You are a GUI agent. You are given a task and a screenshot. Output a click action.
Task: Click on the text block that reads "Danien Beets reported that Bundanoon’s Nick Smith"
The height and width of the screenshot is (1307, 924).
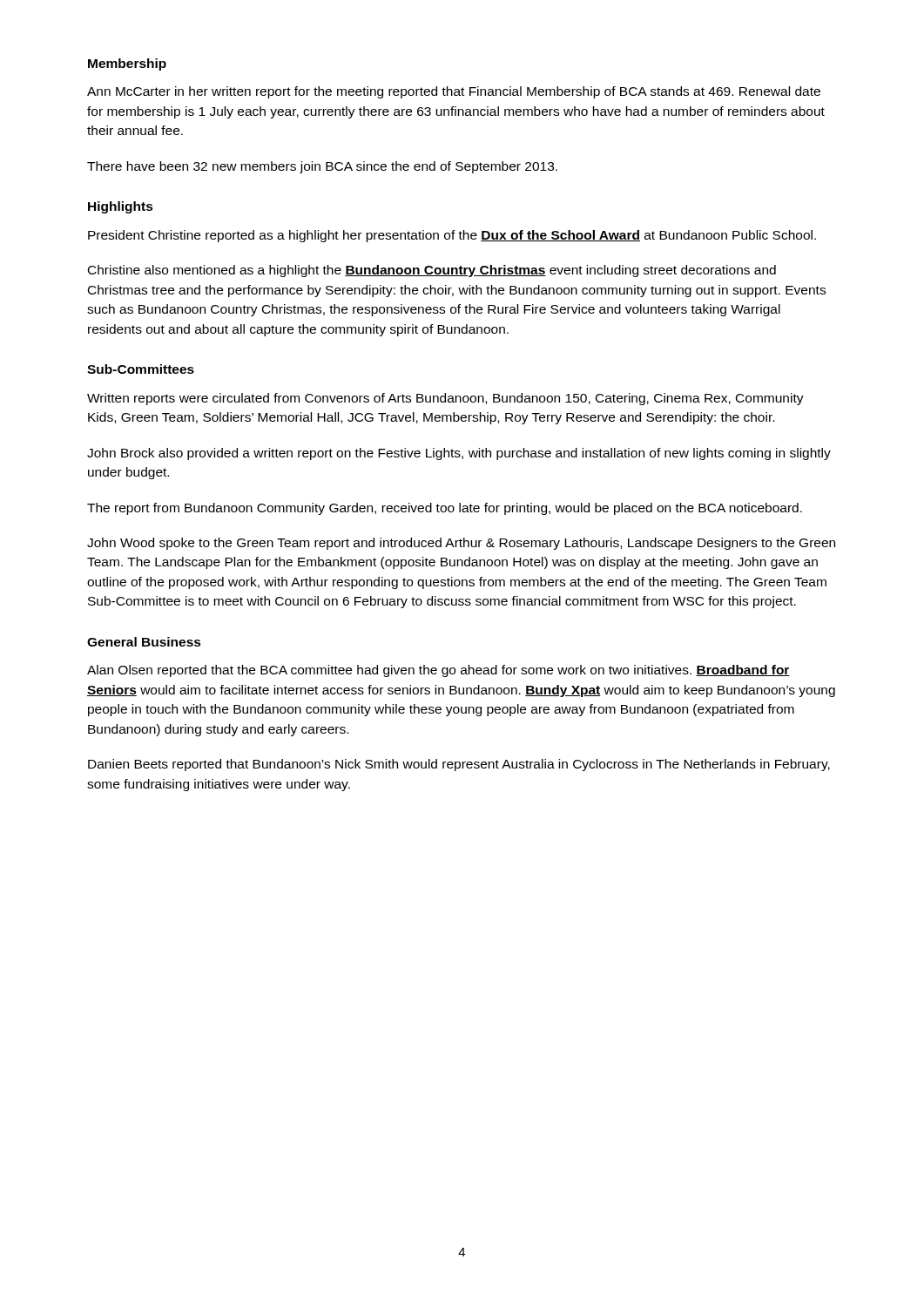(x=459, y=774)
